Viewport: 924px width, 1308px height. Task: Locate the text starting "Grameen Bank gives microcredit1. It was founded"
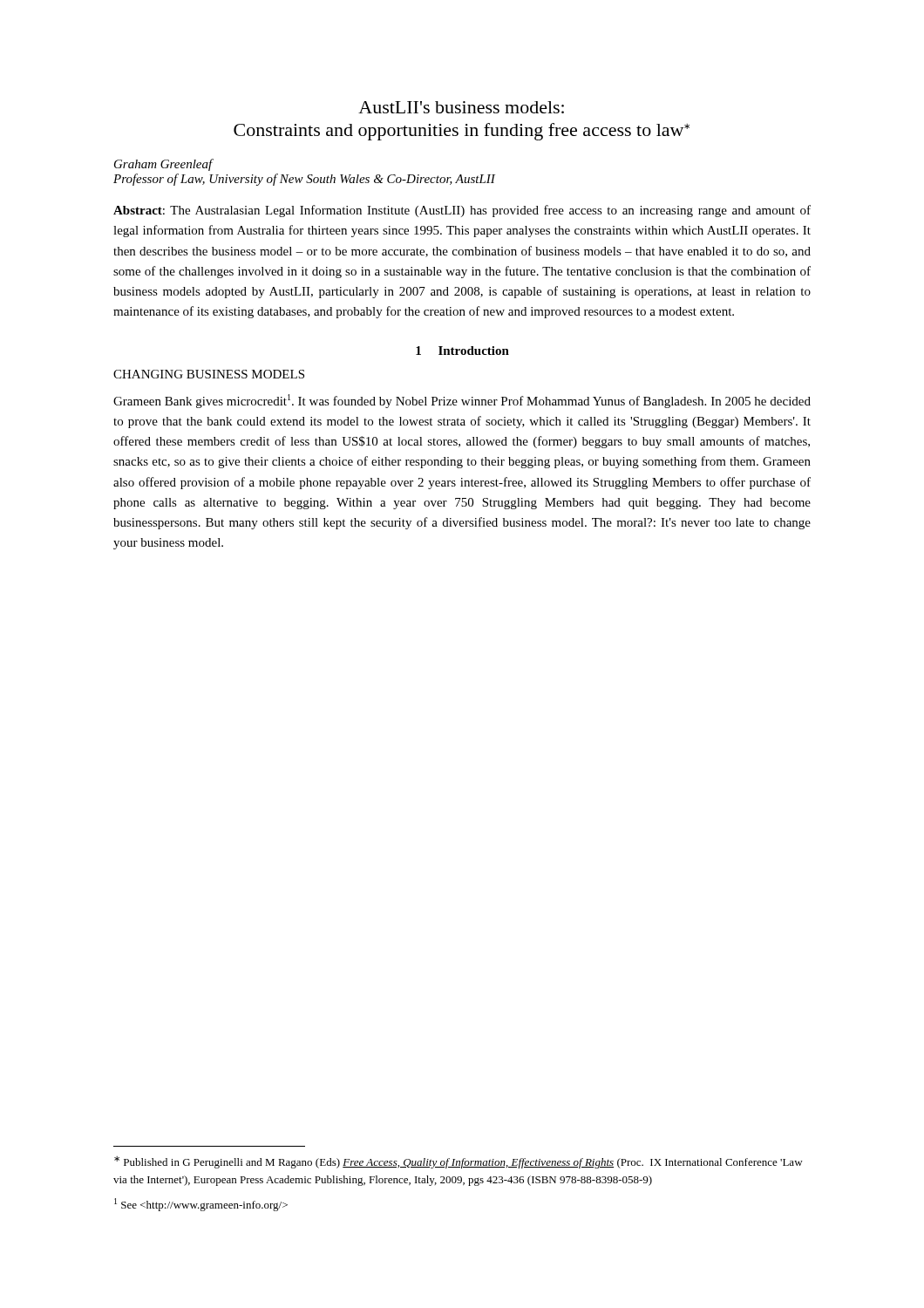pyautogui.click(x=462, y=471)
